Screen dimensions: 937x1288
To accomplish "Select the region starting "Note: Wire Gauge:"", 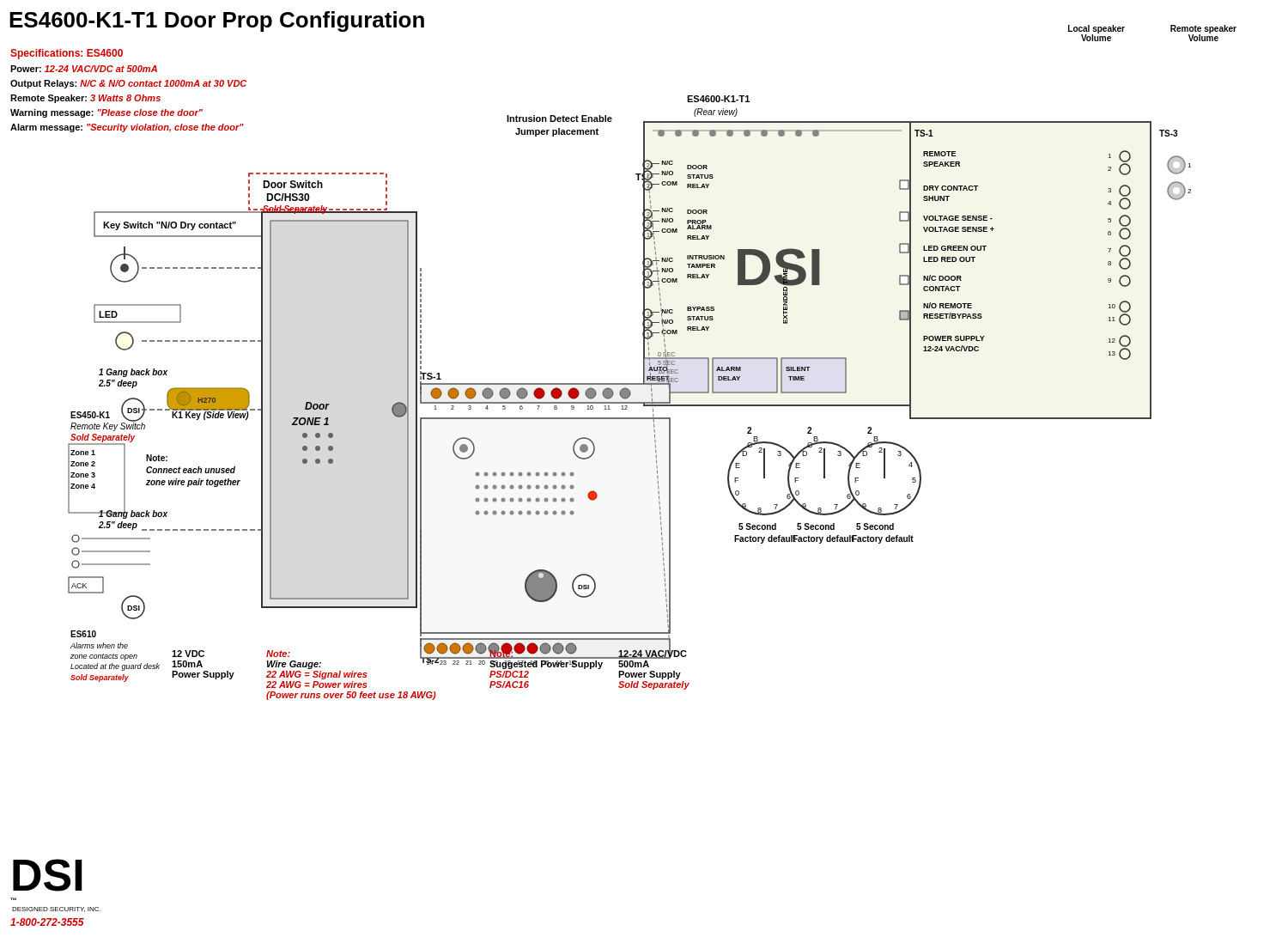I will pos(351,674).
